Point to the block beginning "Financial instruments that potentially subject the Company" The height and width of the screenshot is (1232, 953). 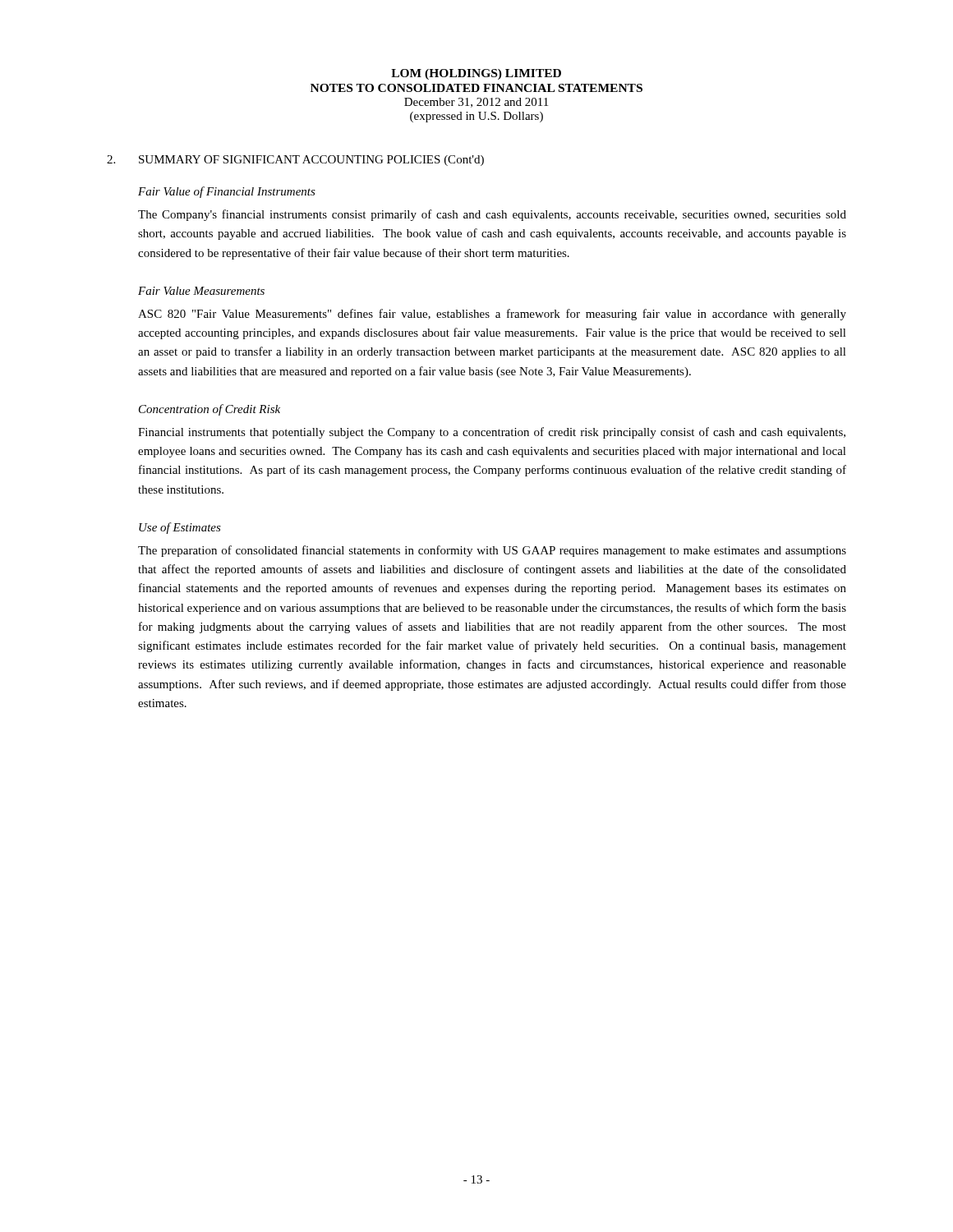click(x=492, y=460)
